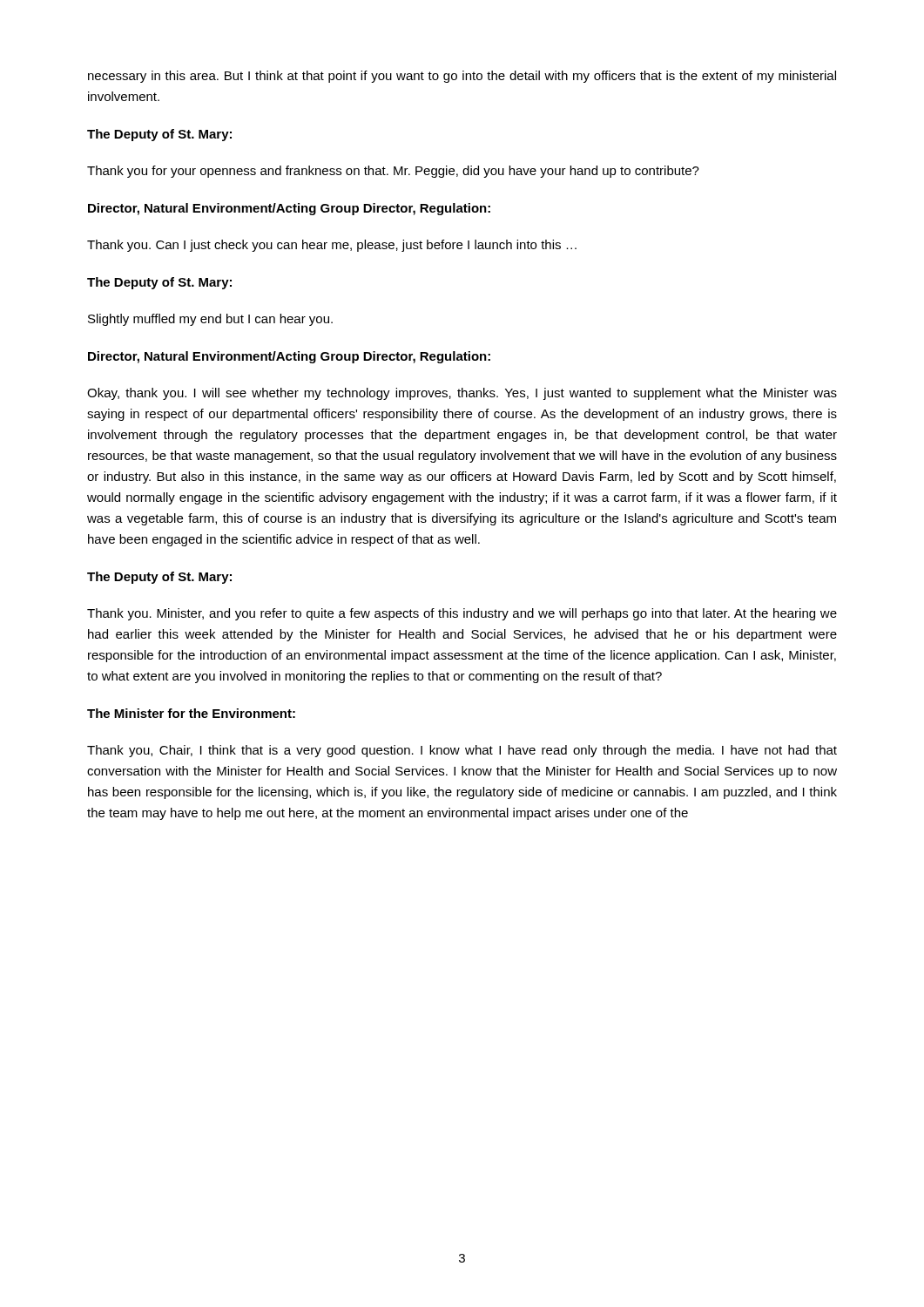Click on the text starting "Thank you. Can I just check you"
Viewport: 924px width, 1307px height.
pos(462,245)
